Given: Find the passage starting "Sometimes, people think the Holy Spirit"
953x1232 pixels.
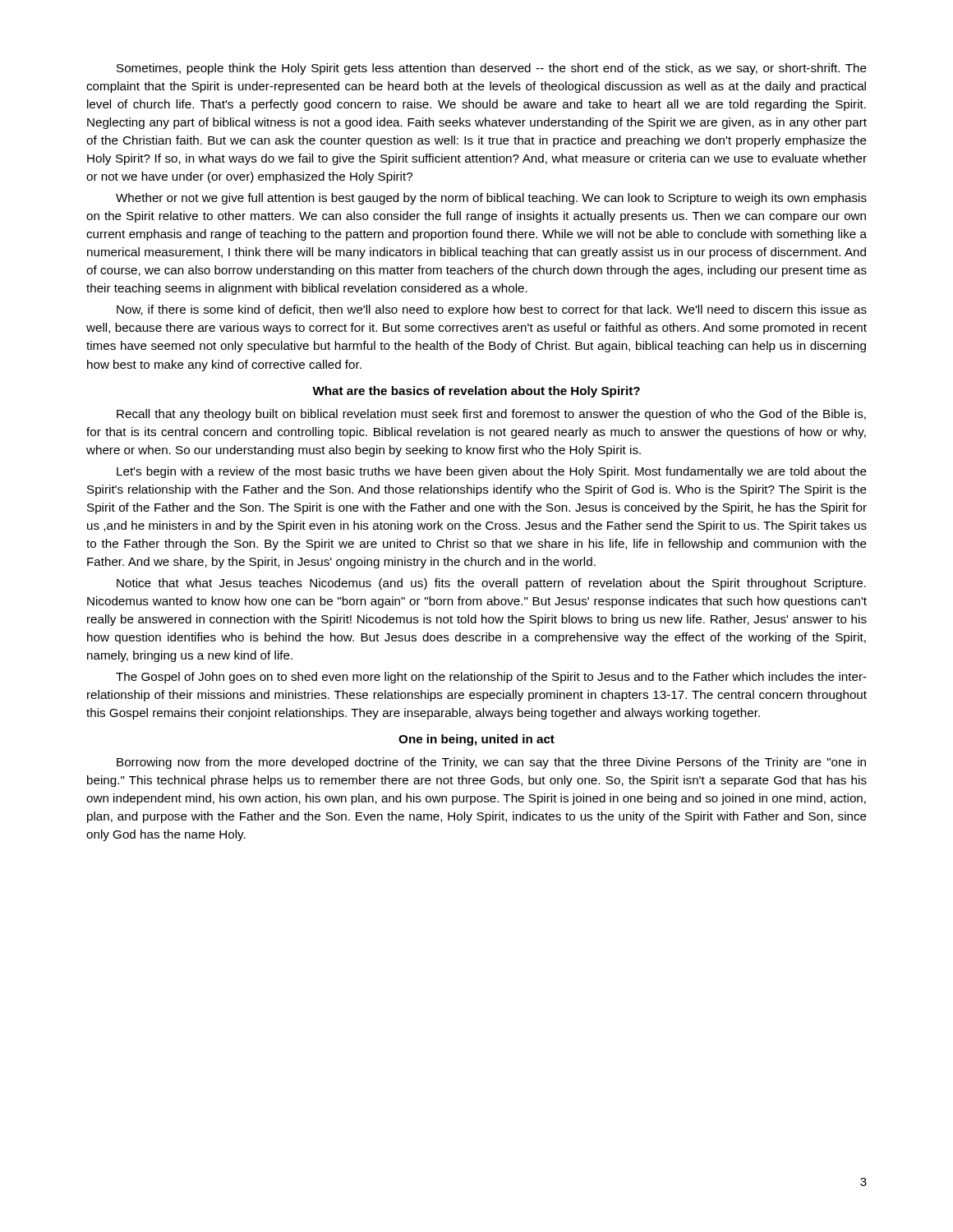Looking at the screenshot, I should click(476, 122).
